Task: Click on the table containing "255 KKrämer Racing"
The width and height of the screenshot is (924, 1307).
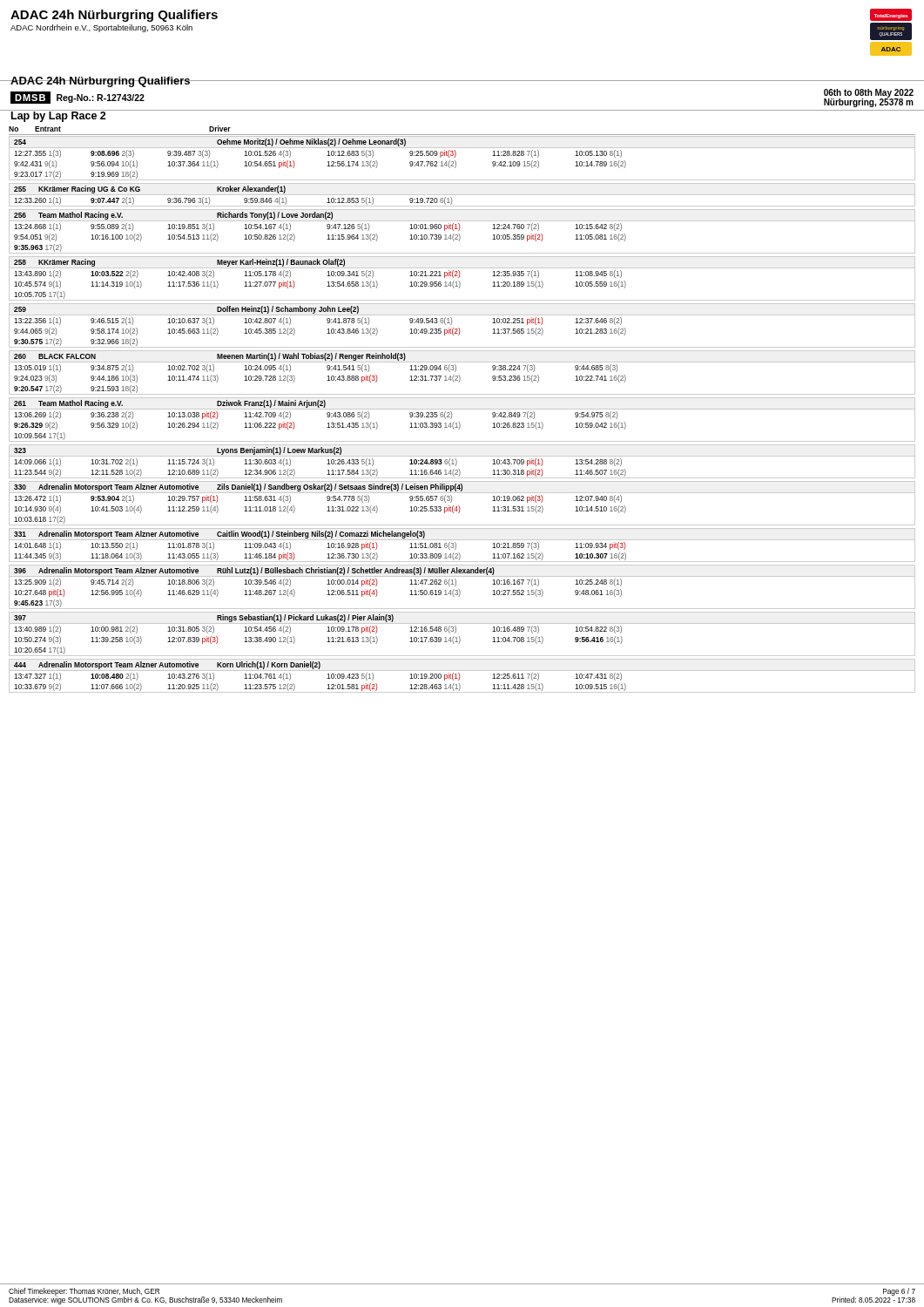Action: (x=462, y=195)
